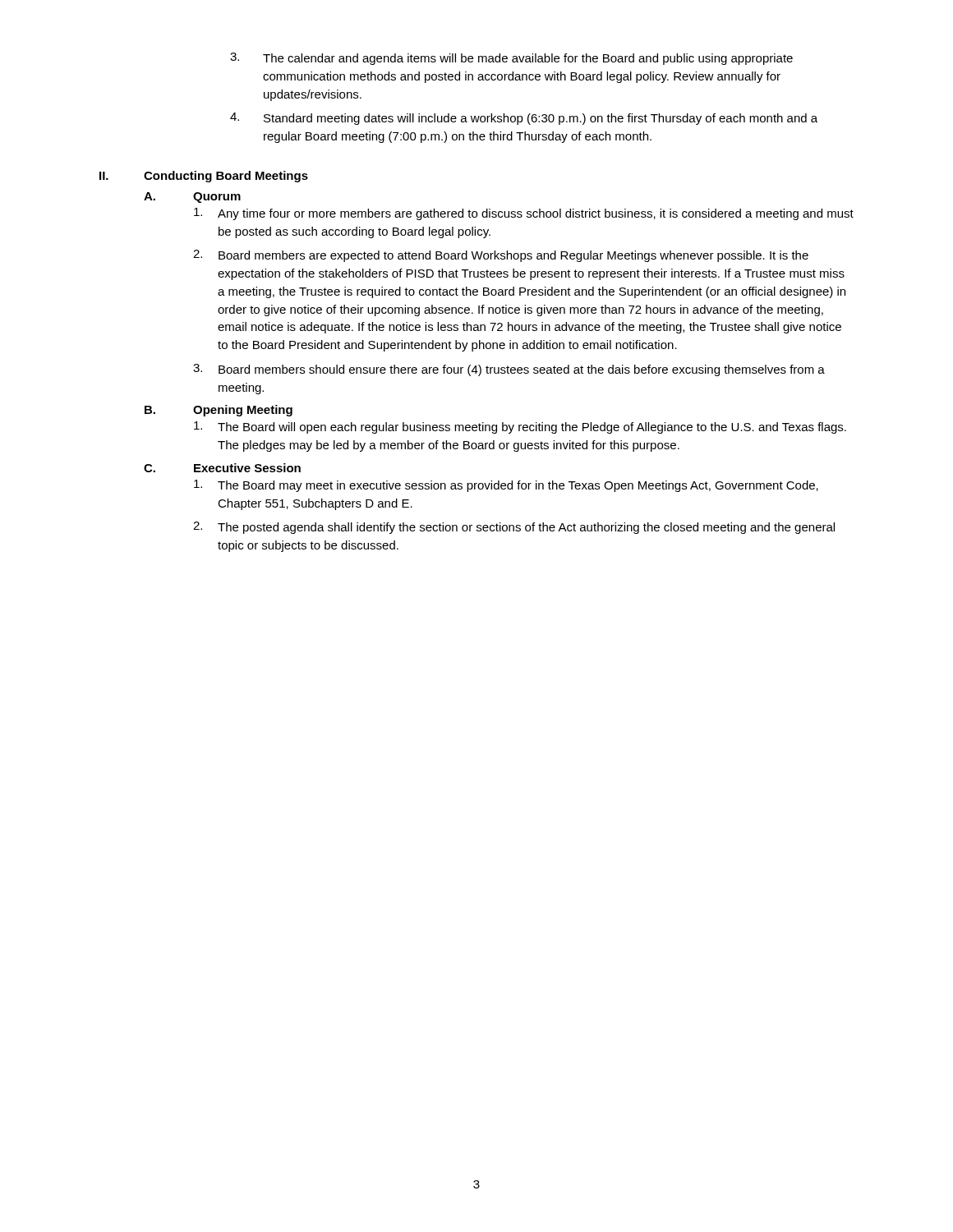Image resolution: width=953 pixels, height=1232 pixels.
Task: Navigate to the passage starting "4. Standard meeting dates"
Action: coord(542,127)
